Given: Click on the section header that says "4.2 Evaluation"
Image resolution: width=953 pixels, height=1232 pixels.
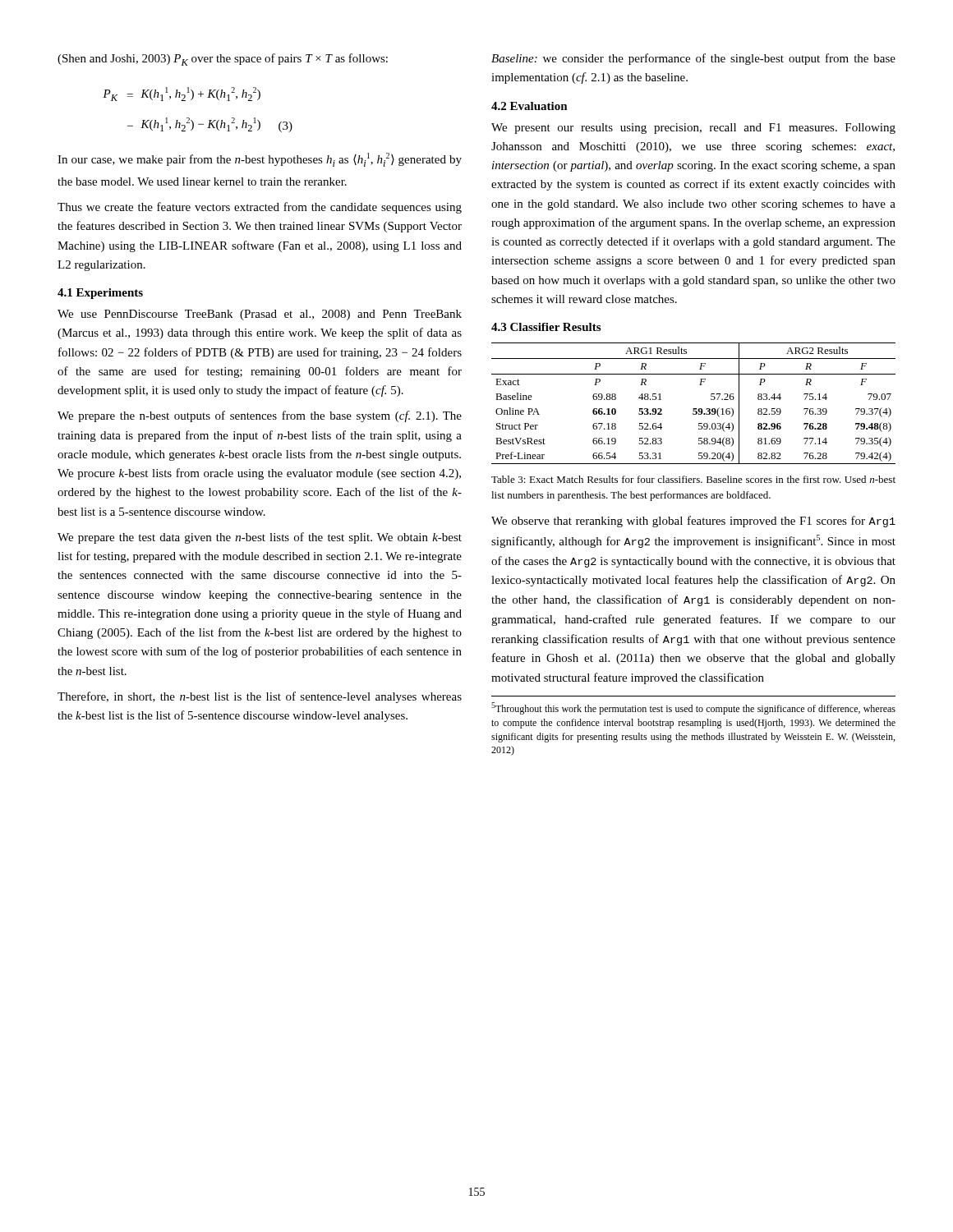Looking at the screenshot, I should [x=529, y=106].
